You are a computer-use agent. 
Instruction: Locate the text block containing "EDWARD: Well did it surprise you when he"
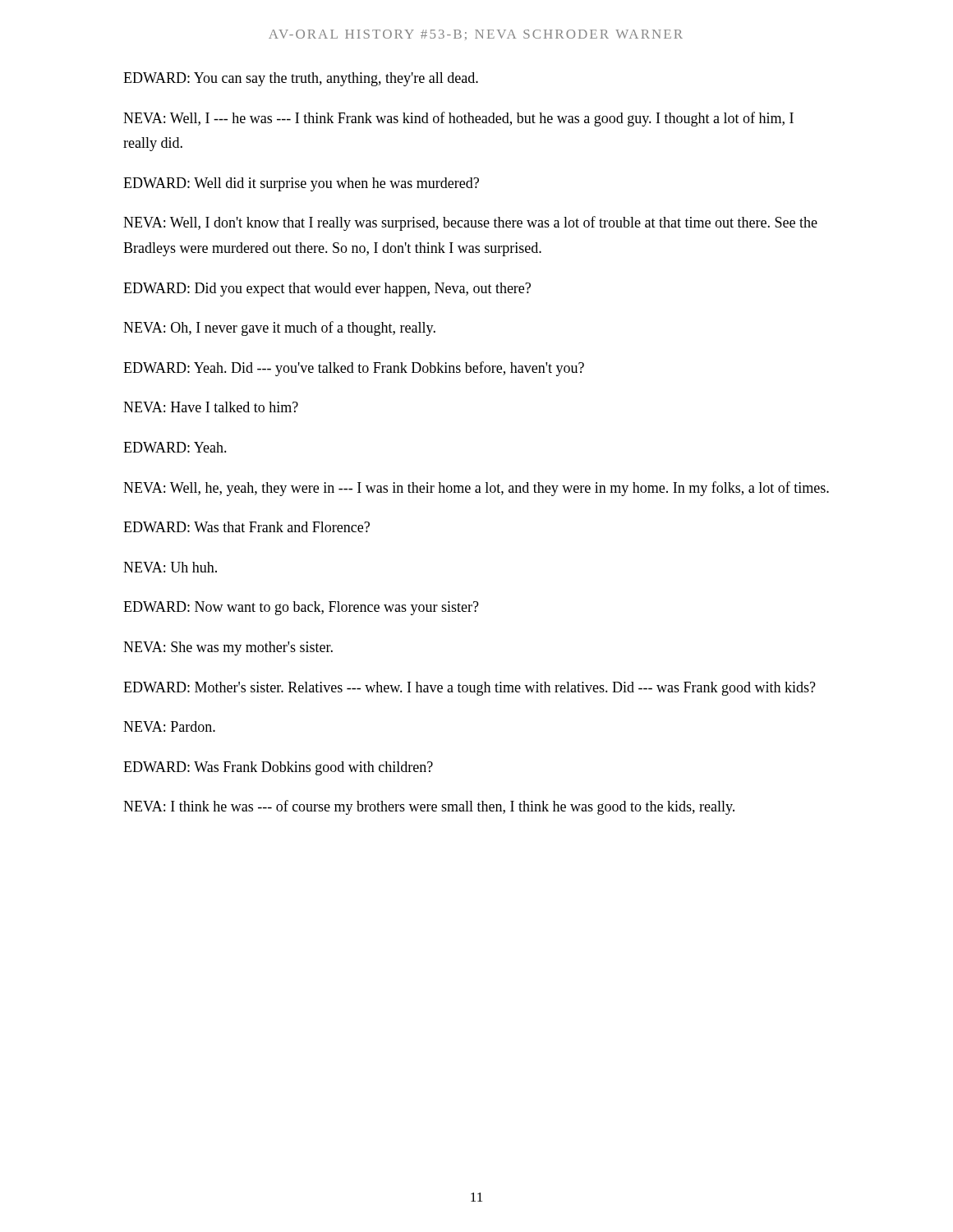(x=301, y=183)
